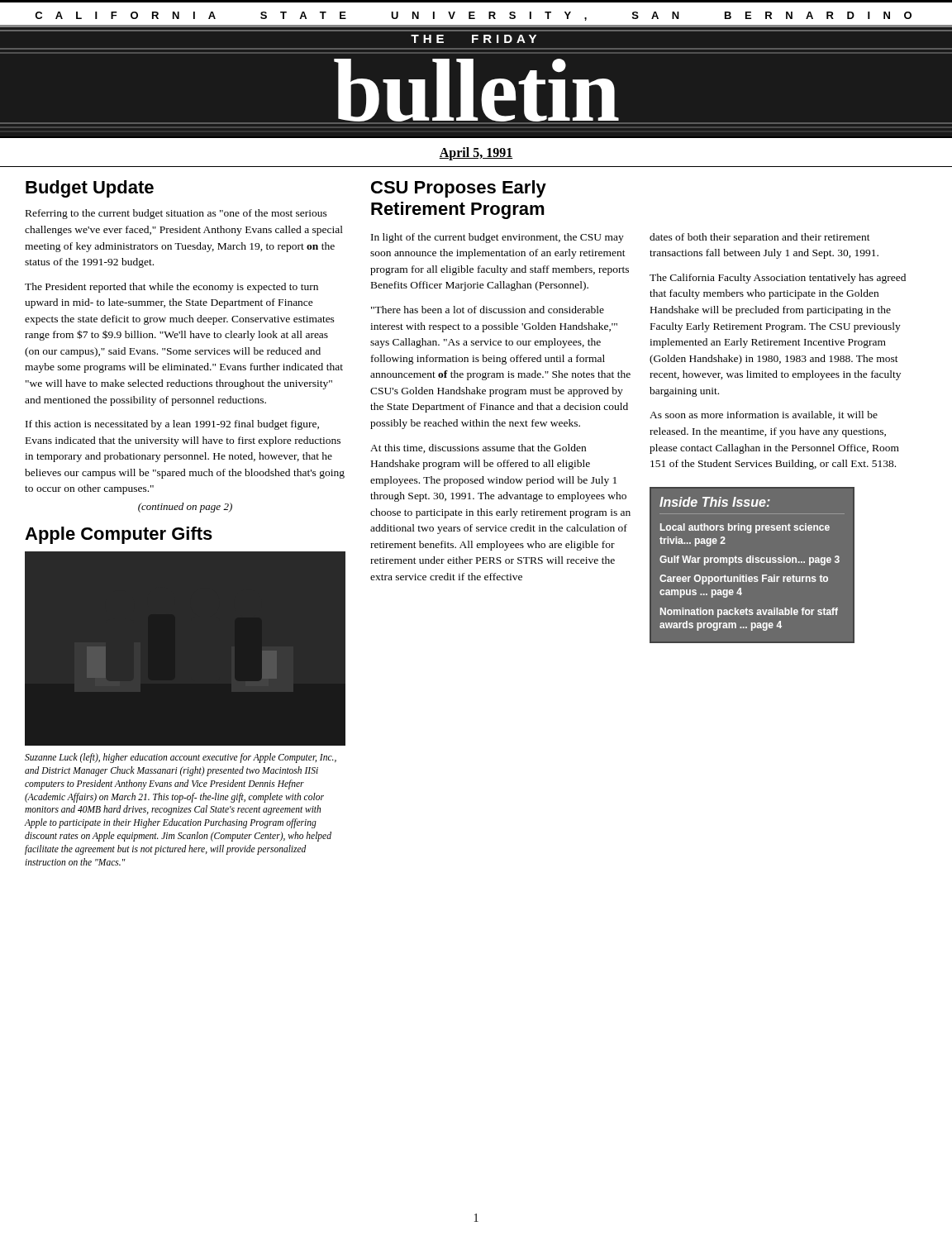
Task: Click the caption that begins "Suzanne Luck (left),"
Action: coord(181,810)
